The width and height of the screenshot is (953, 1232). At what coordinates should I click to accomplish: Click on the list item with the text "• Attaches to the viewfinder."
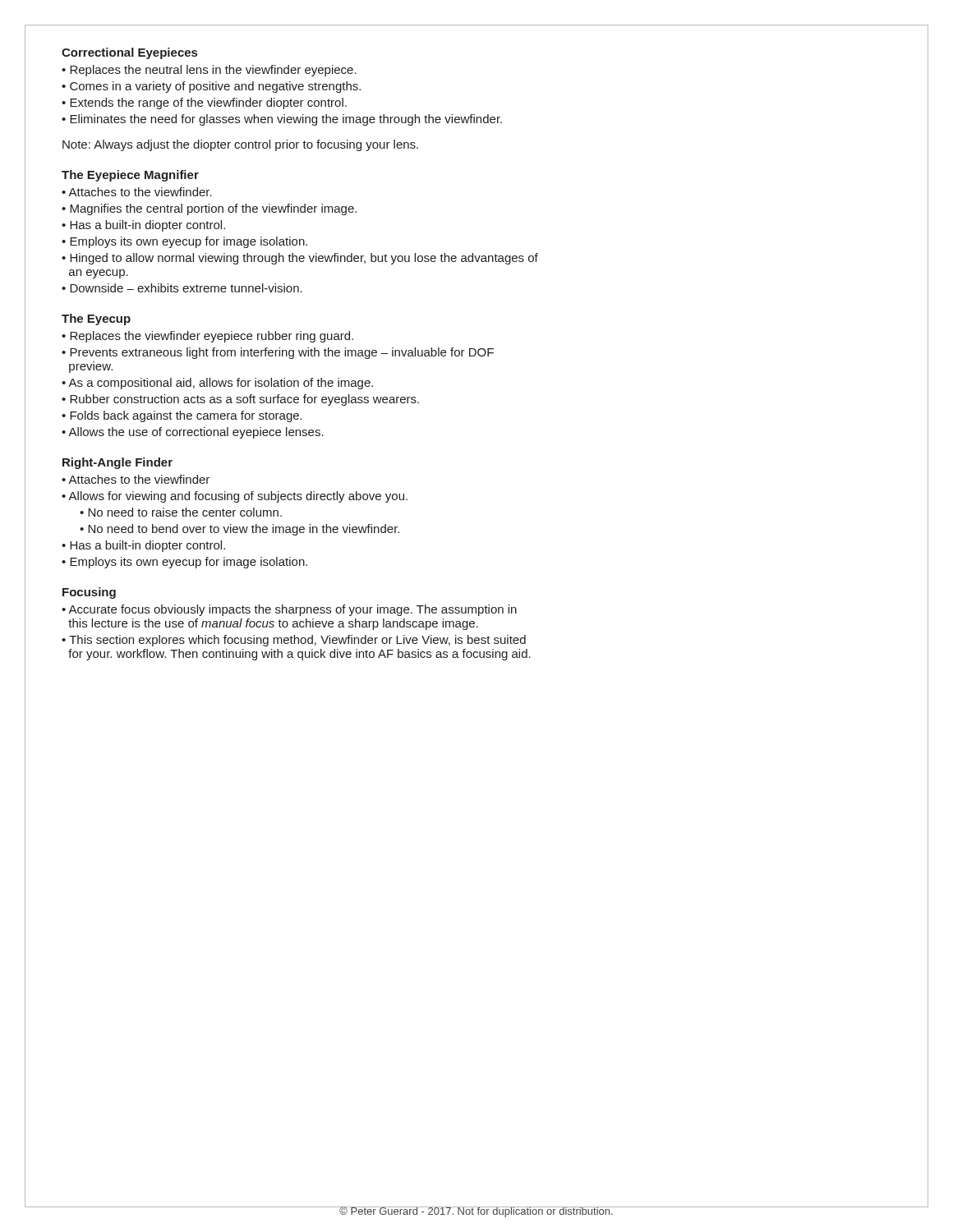tap(137, 192)
